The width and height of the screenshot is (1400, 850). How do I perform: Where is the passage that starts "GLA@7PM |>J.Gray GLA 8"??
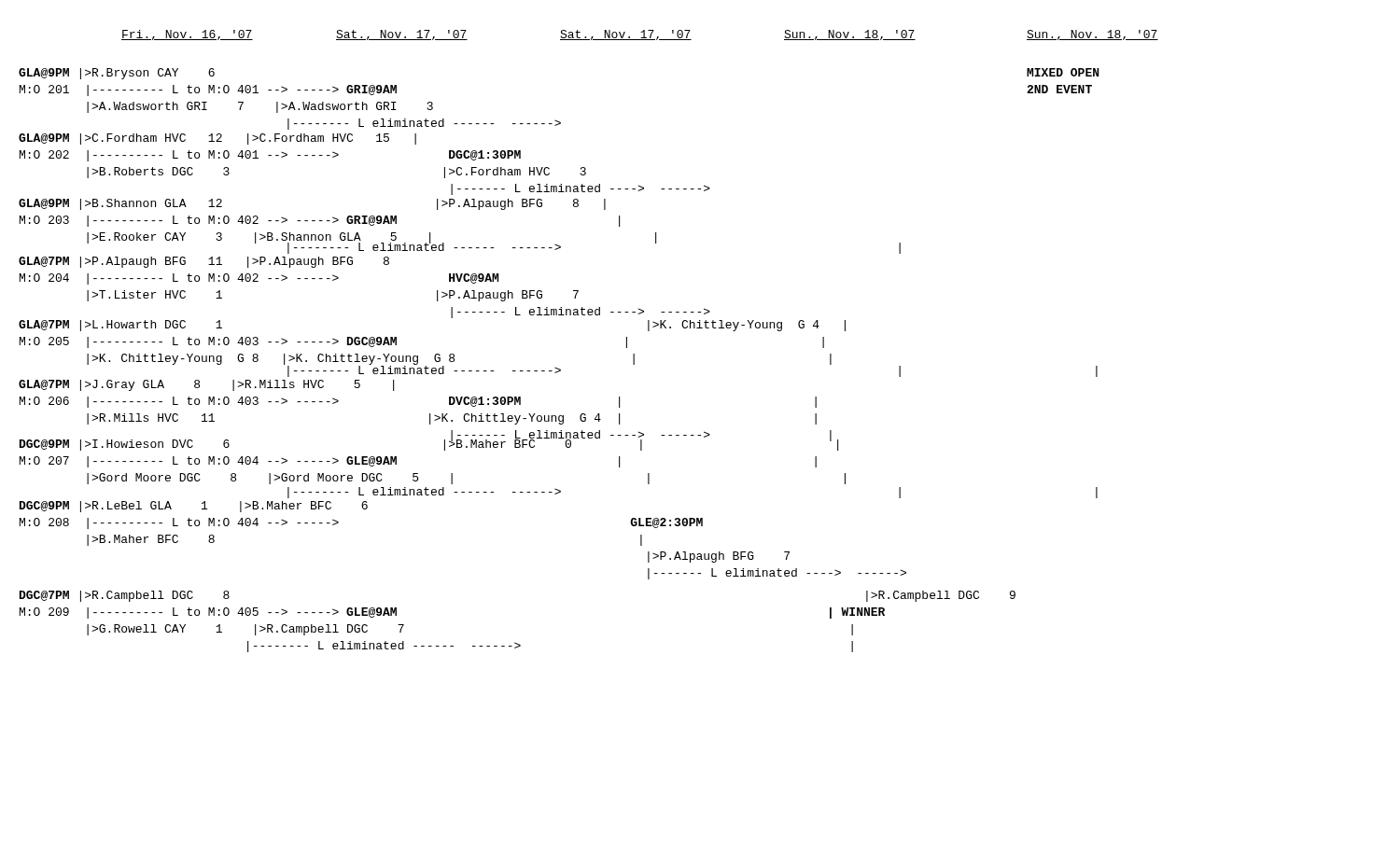[x=426, y=410]
